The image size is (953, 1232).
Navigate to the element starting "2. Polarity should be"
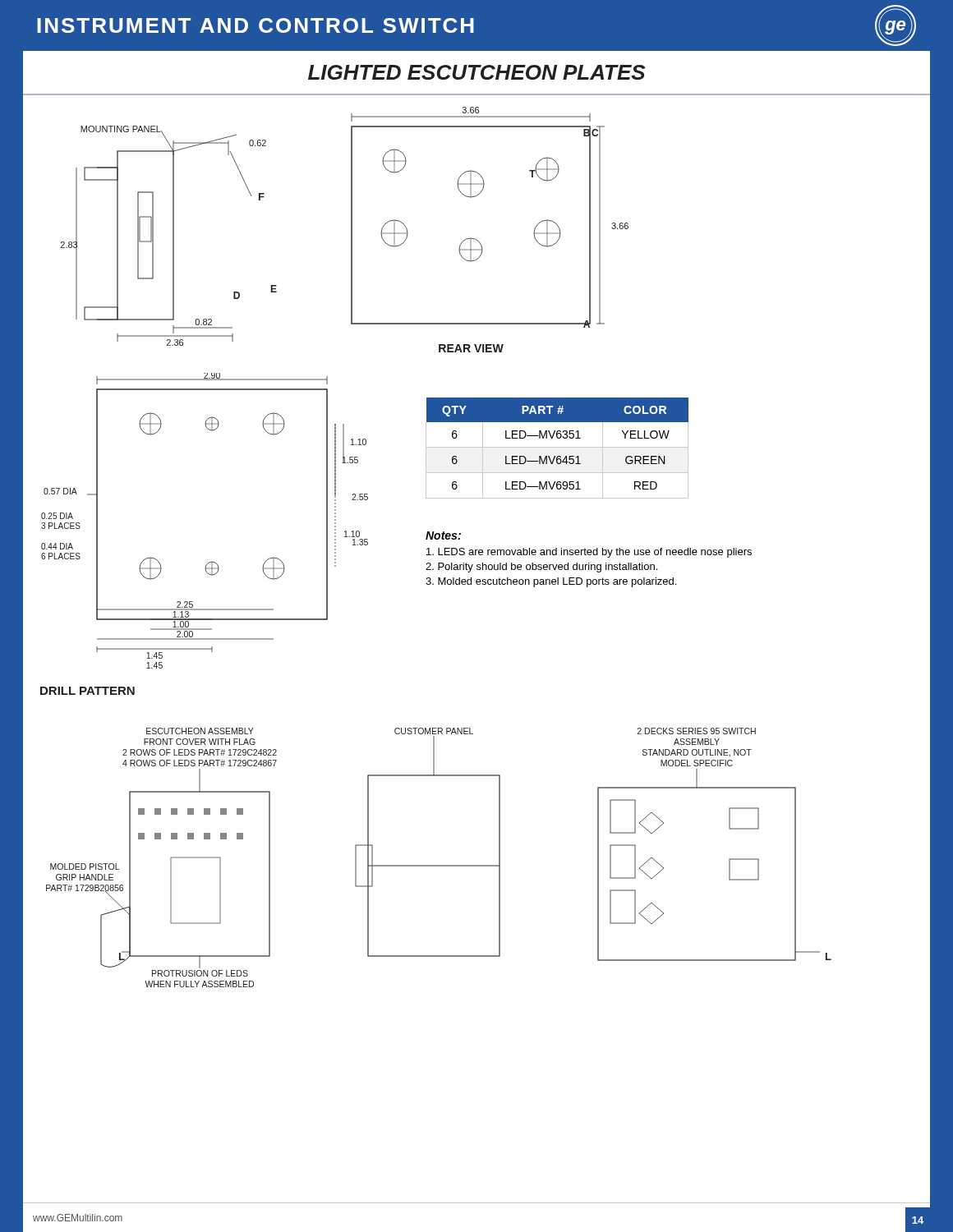542,566
